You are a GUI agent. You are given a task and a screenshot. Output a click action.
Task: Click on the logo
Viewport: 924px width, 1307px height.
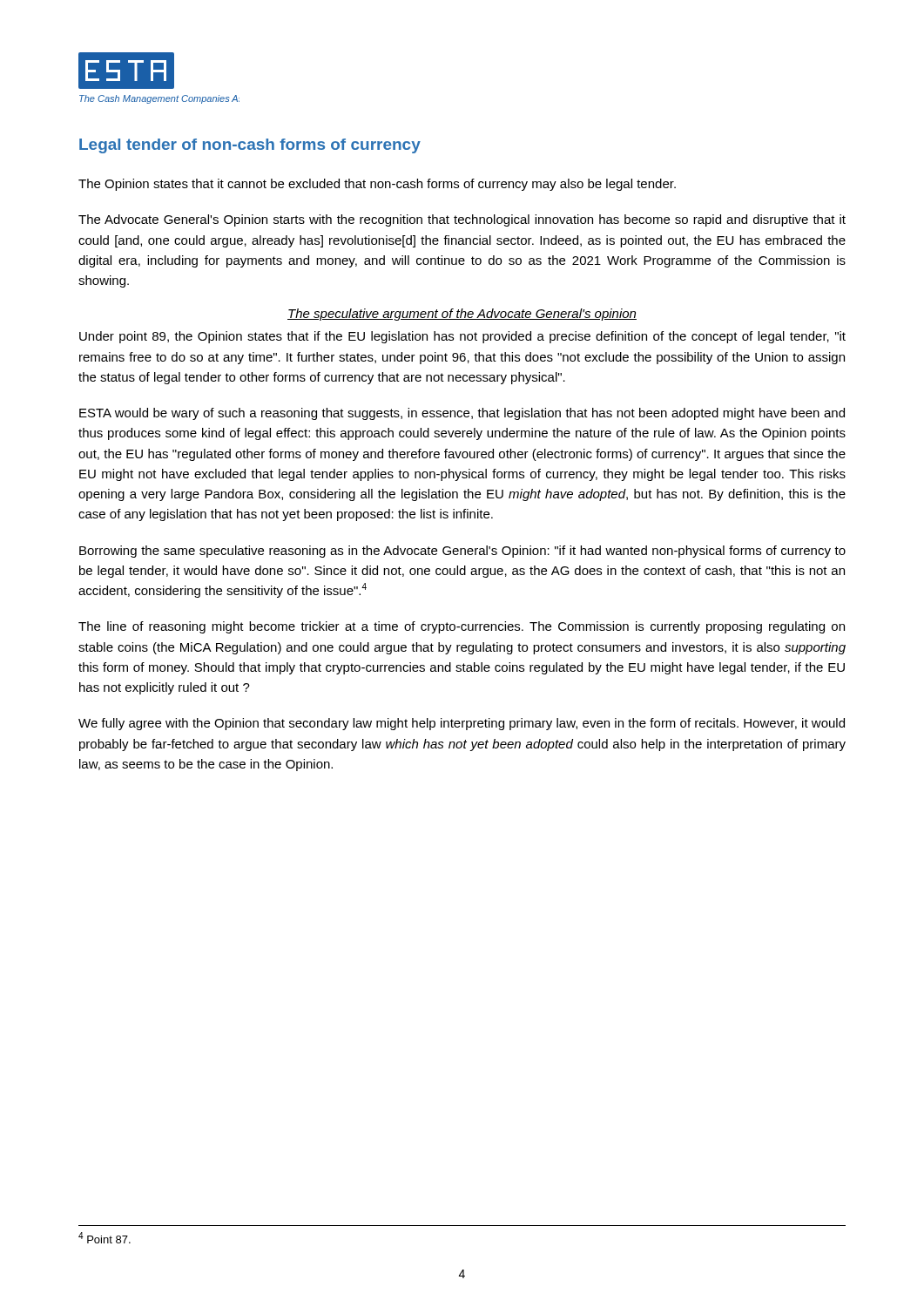462,81
